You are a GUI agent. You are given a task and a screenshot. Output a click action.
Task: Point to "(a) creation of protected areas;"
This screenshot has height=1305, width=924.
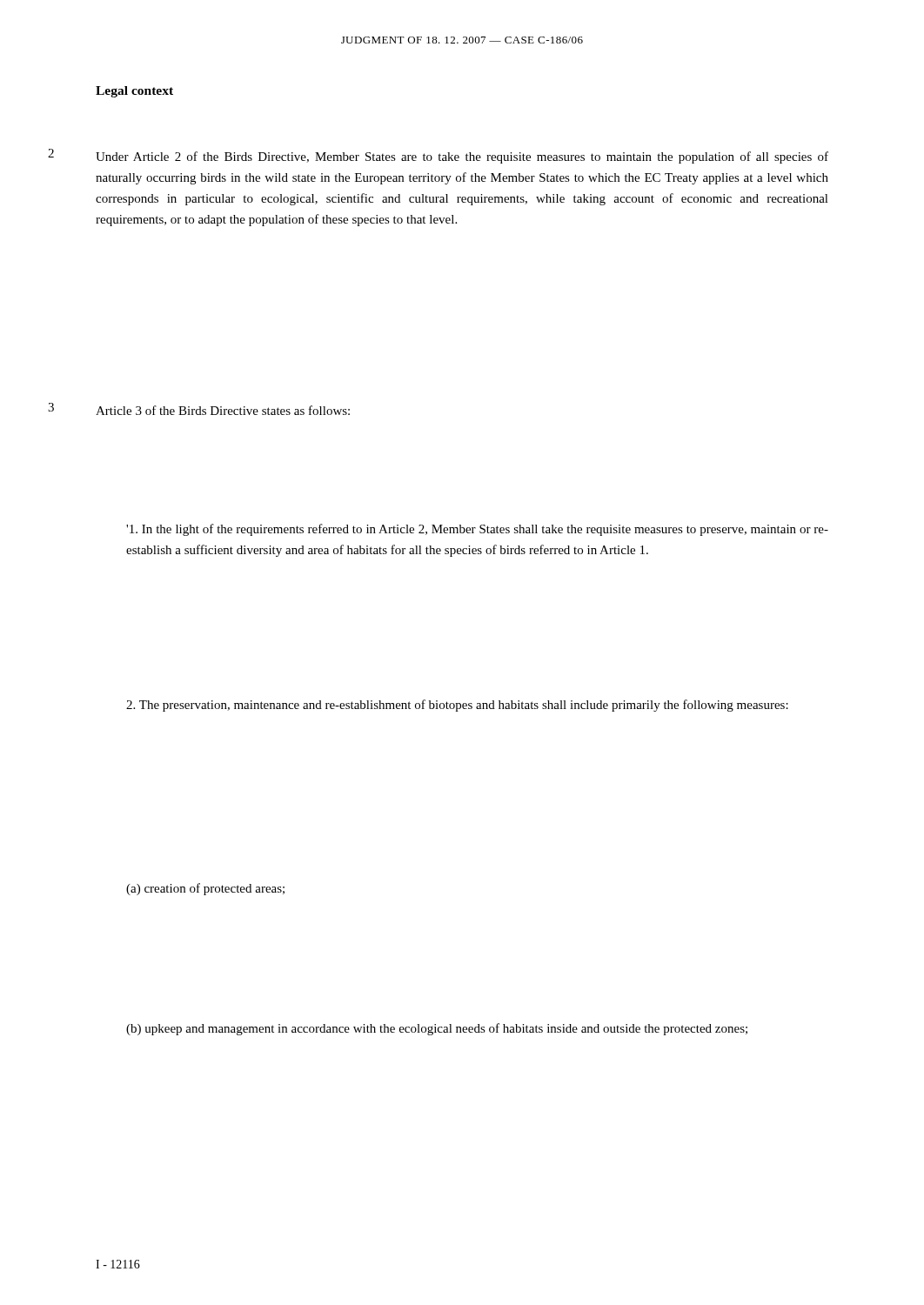click(x=206, y=888)
